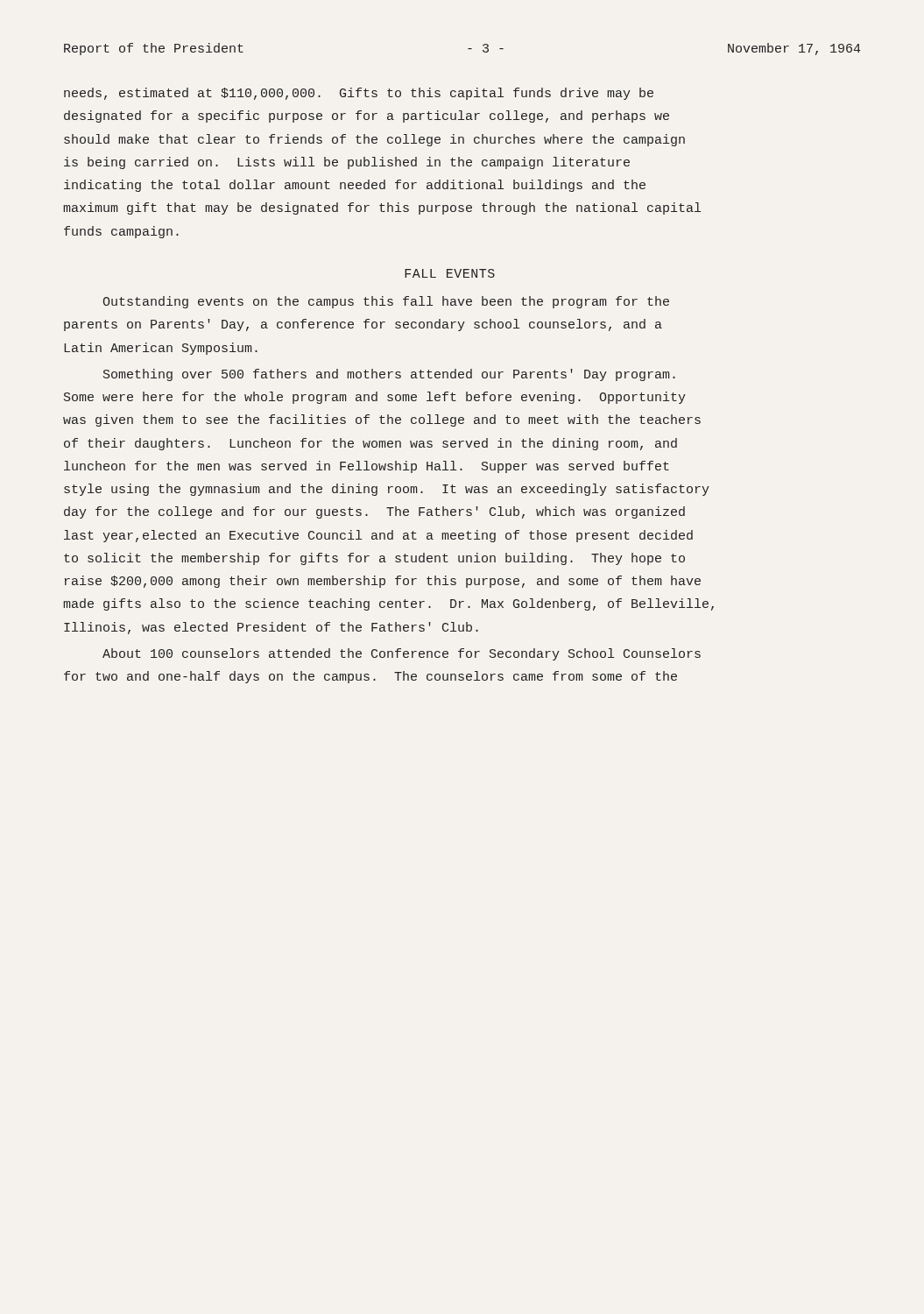Viewport: 924px width, 1314px height.
Task: Select the text block that says "About 100 counselors attended"
Action: point(450,667)
